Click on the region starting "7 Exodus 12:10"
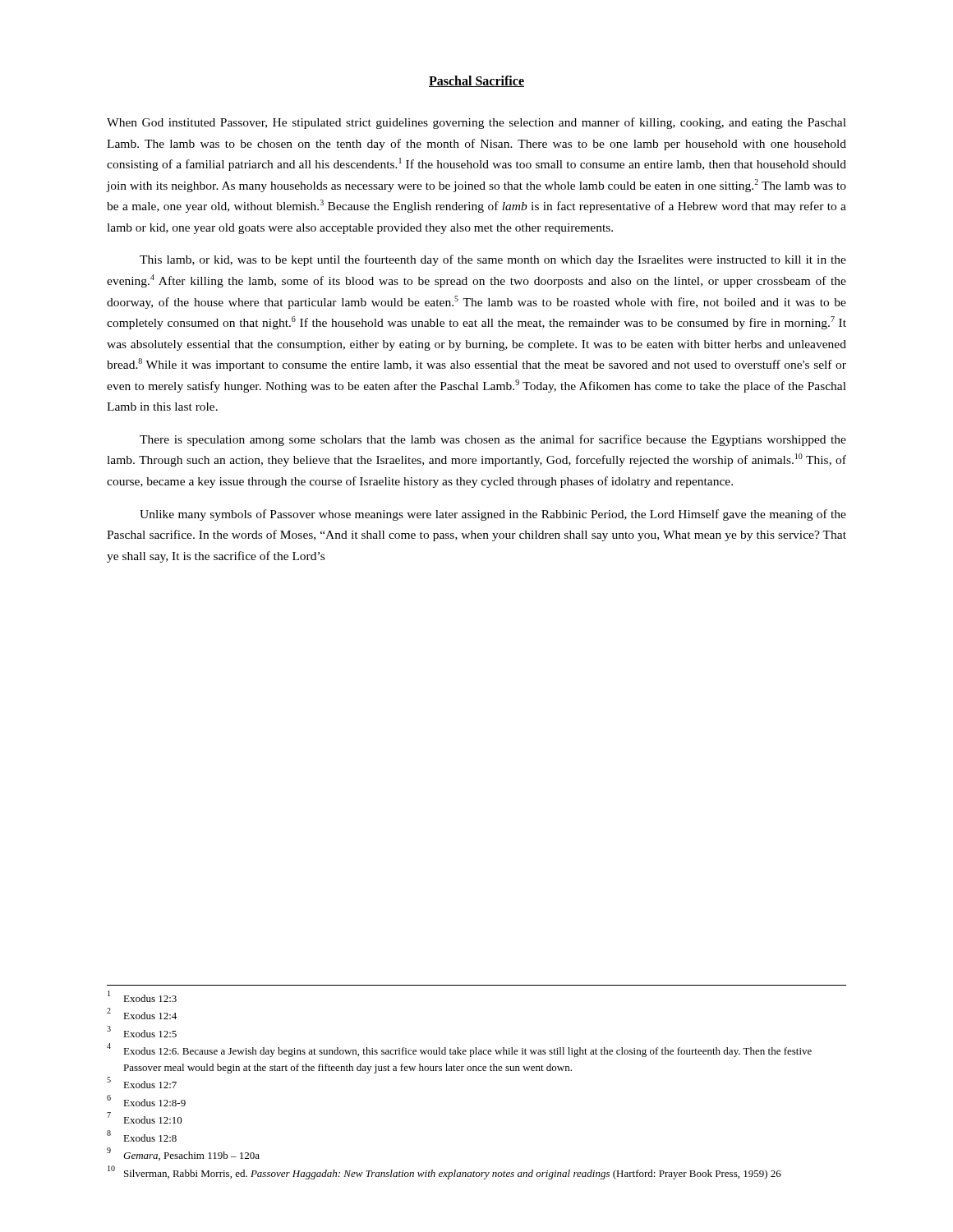The image size is (953, 1232). tap(145, 1118)
